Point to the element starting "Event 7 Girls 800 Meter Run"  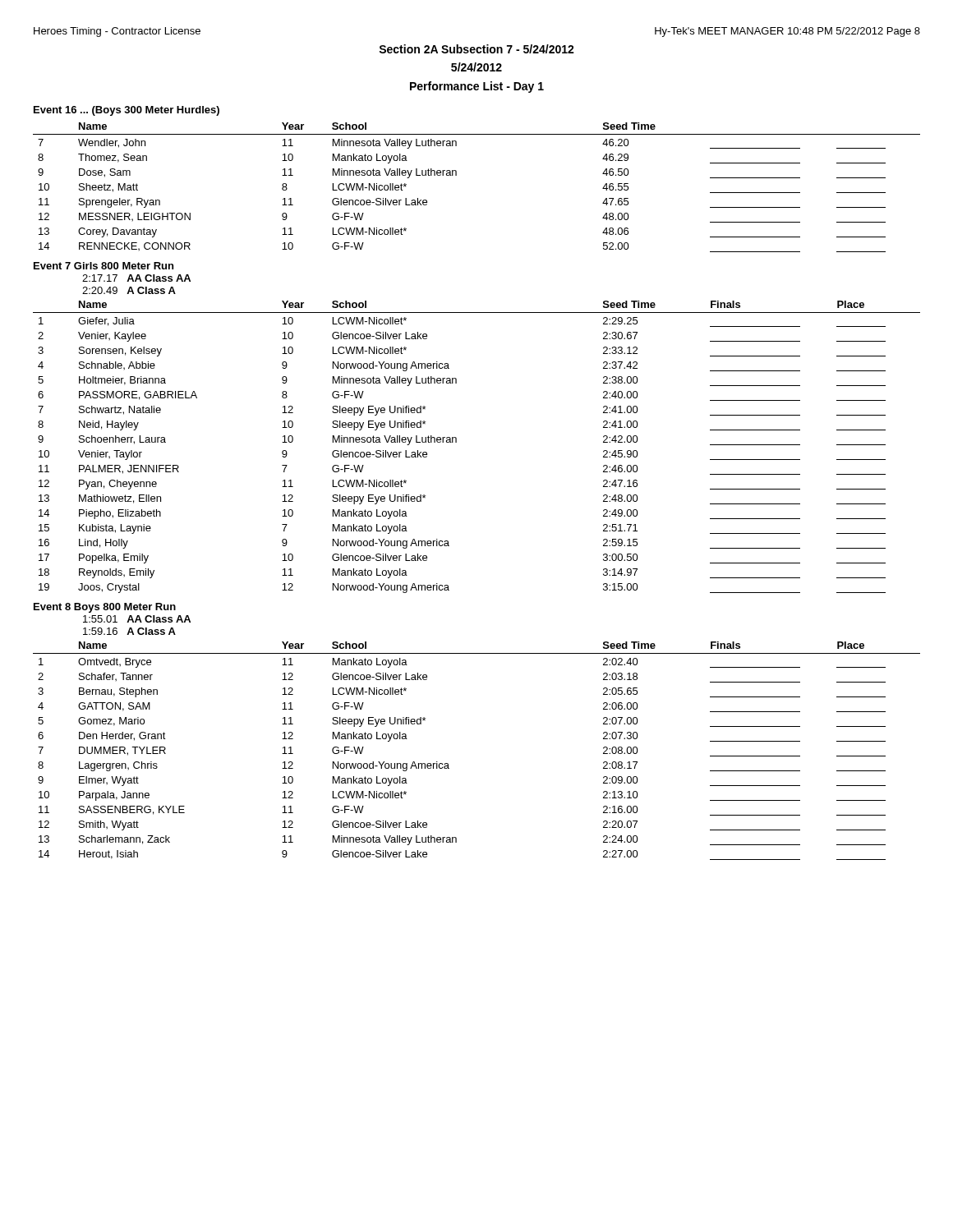click(x=112, y=278)
